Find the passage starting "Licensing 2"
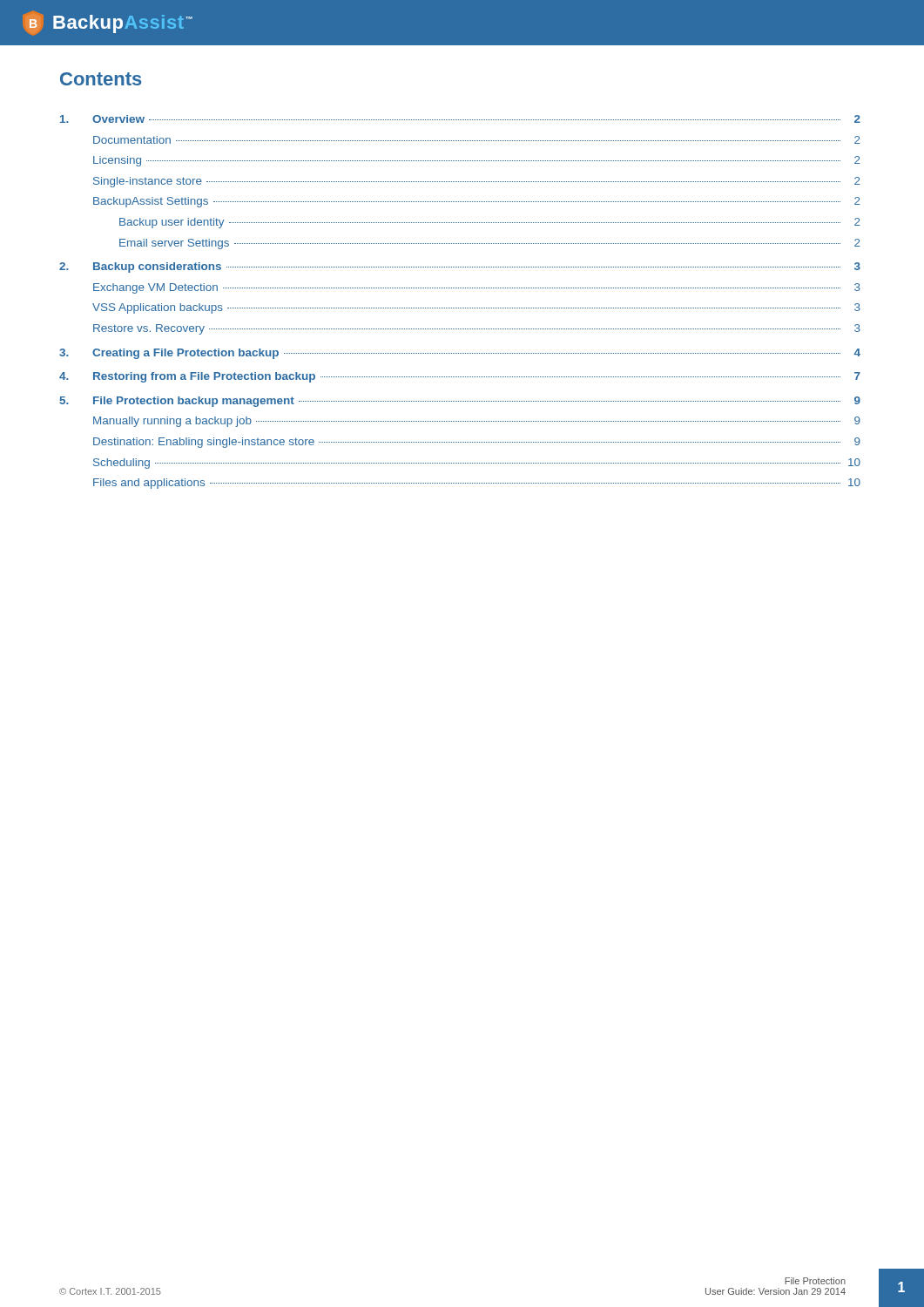This screenshot has height=1307, width=924. tap(476, 160)
